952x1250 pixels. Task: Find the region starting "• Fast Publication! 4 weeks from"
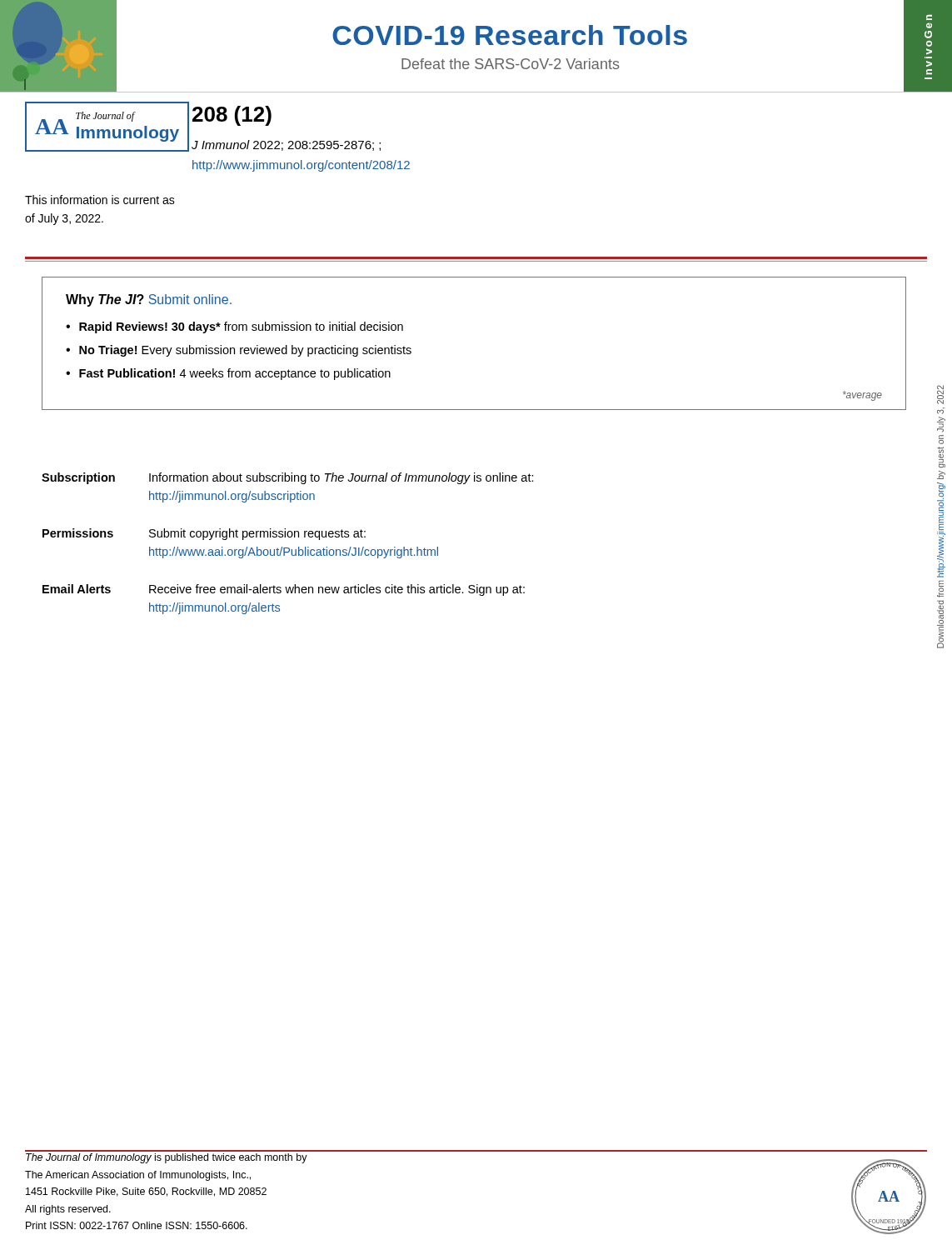[x=228, y=373]
